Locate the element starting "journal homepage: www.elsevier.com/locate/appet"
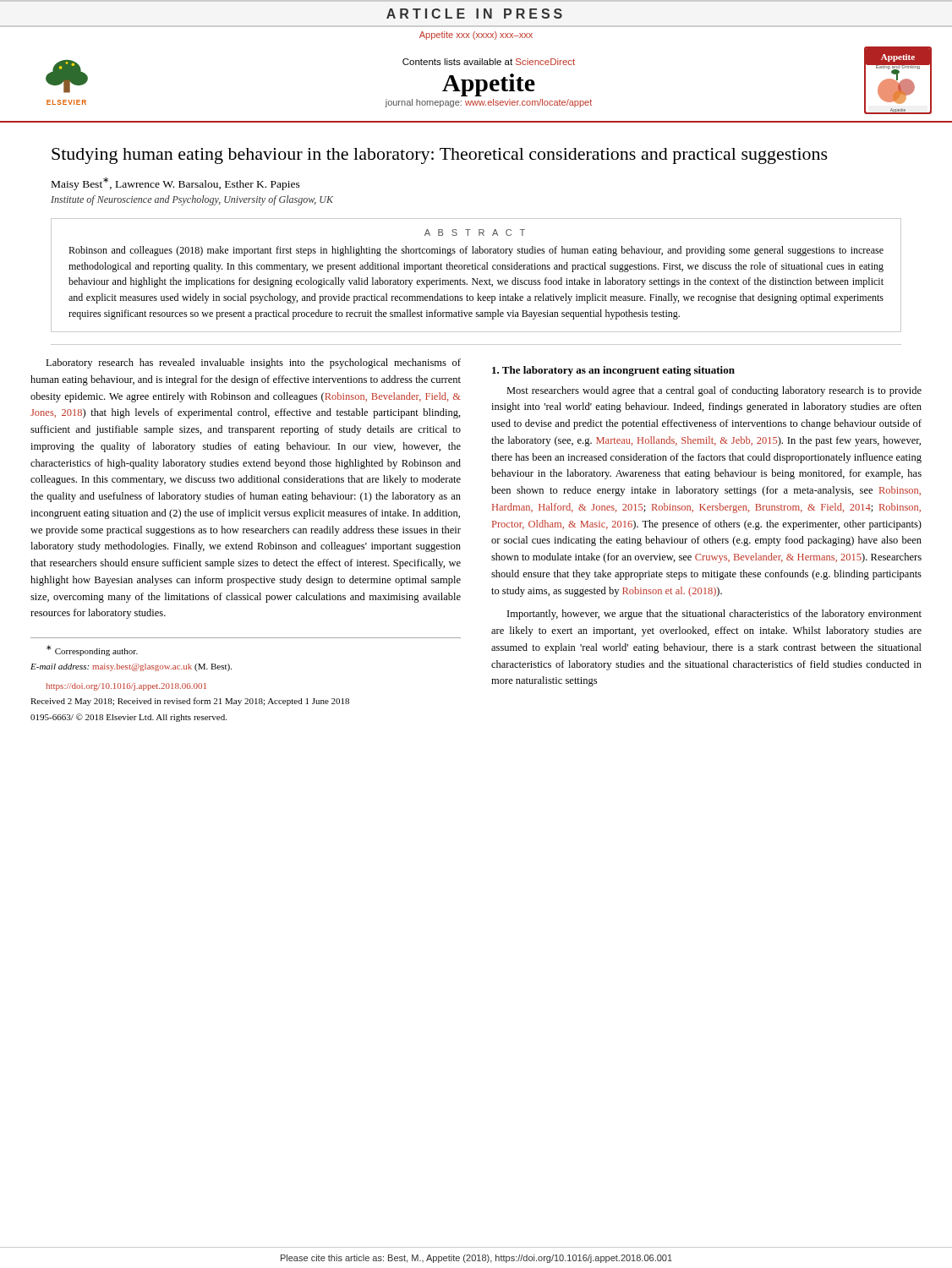Image resolution: width=952 pixels, height=1268 pixels. tap(489, 102)
